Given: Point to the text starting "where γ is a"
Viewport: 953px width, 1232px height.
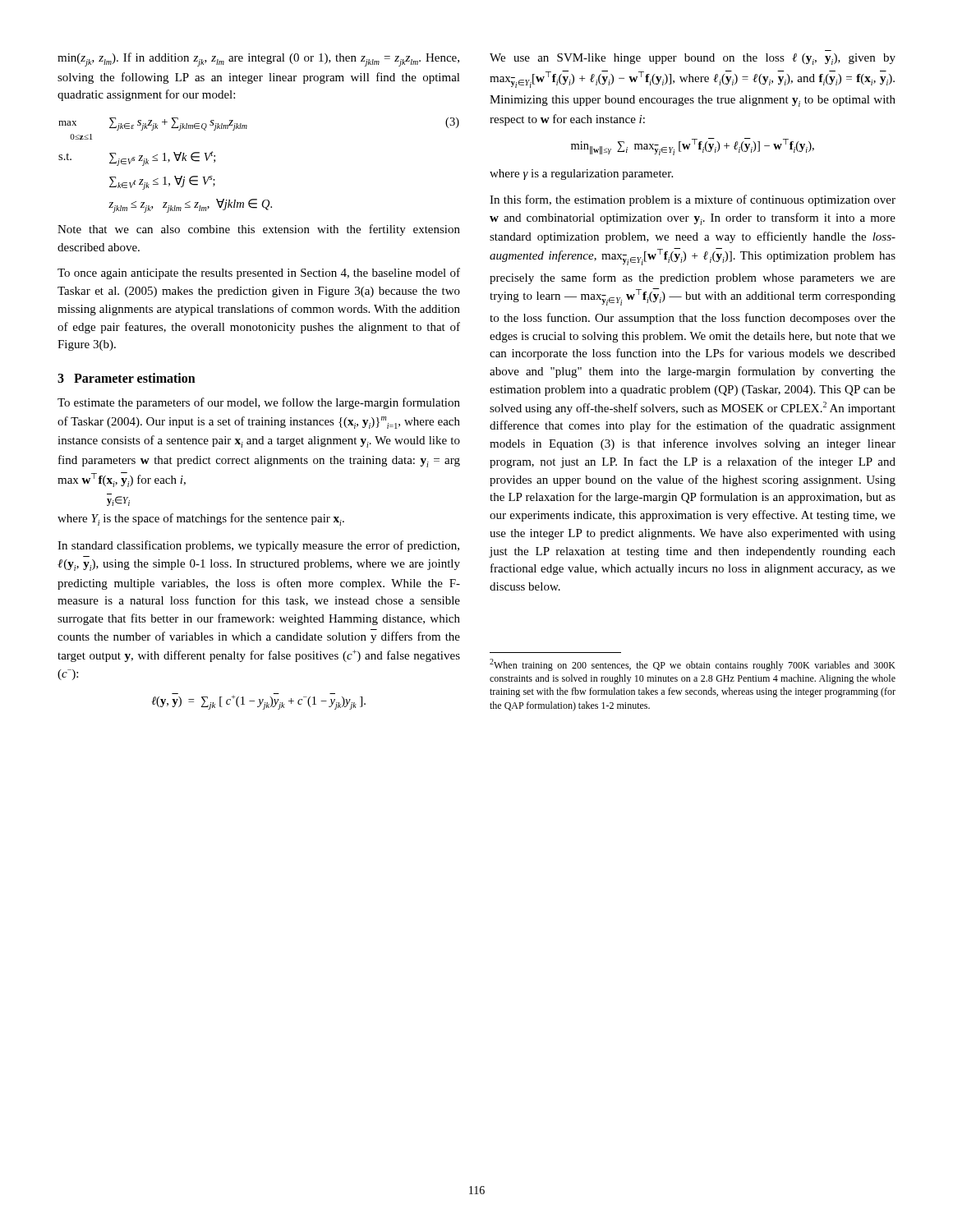Looking at the screenshot, I should 693,381.
